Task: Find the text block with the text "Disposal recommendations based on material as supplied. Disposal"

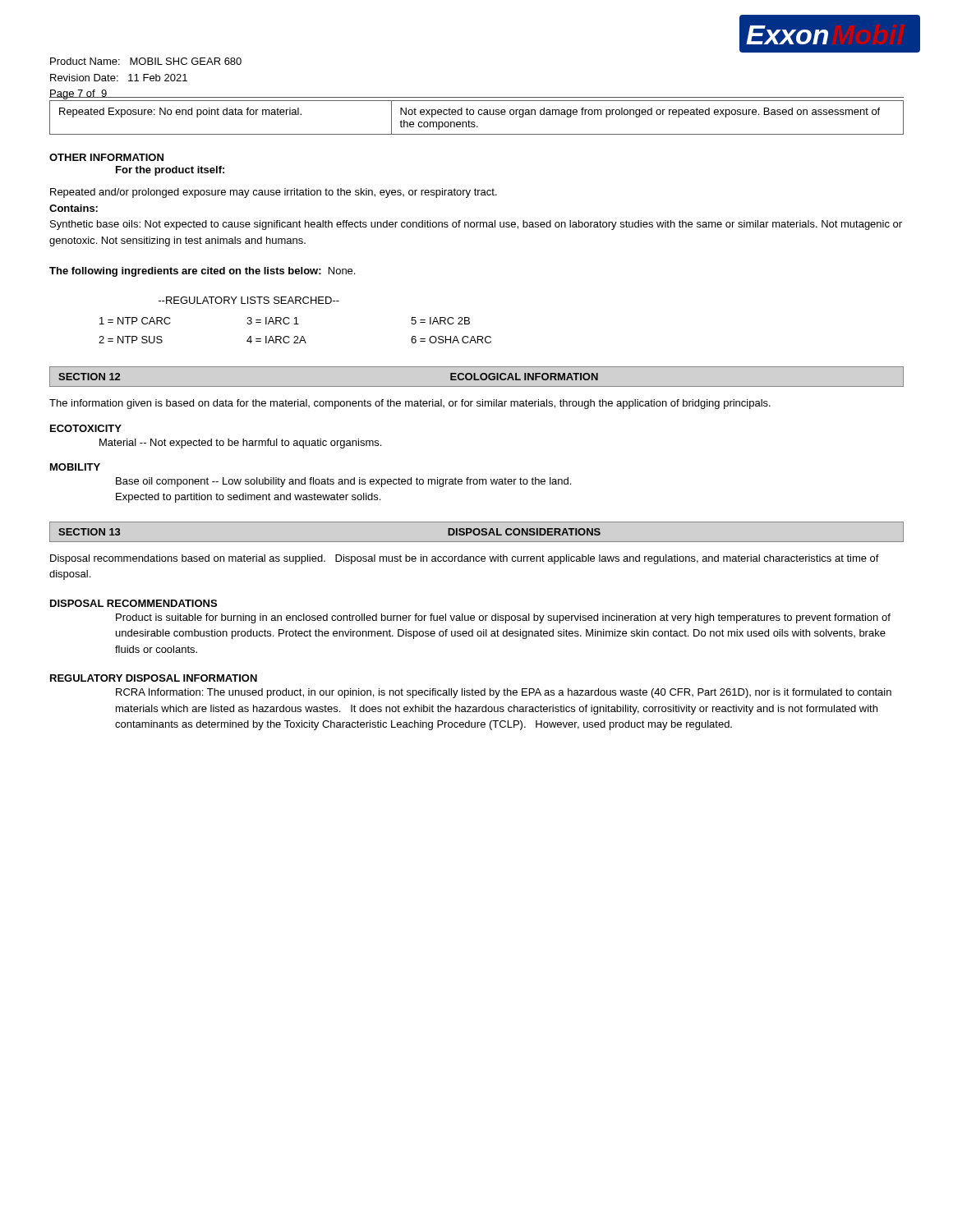Action: point(464,566)
